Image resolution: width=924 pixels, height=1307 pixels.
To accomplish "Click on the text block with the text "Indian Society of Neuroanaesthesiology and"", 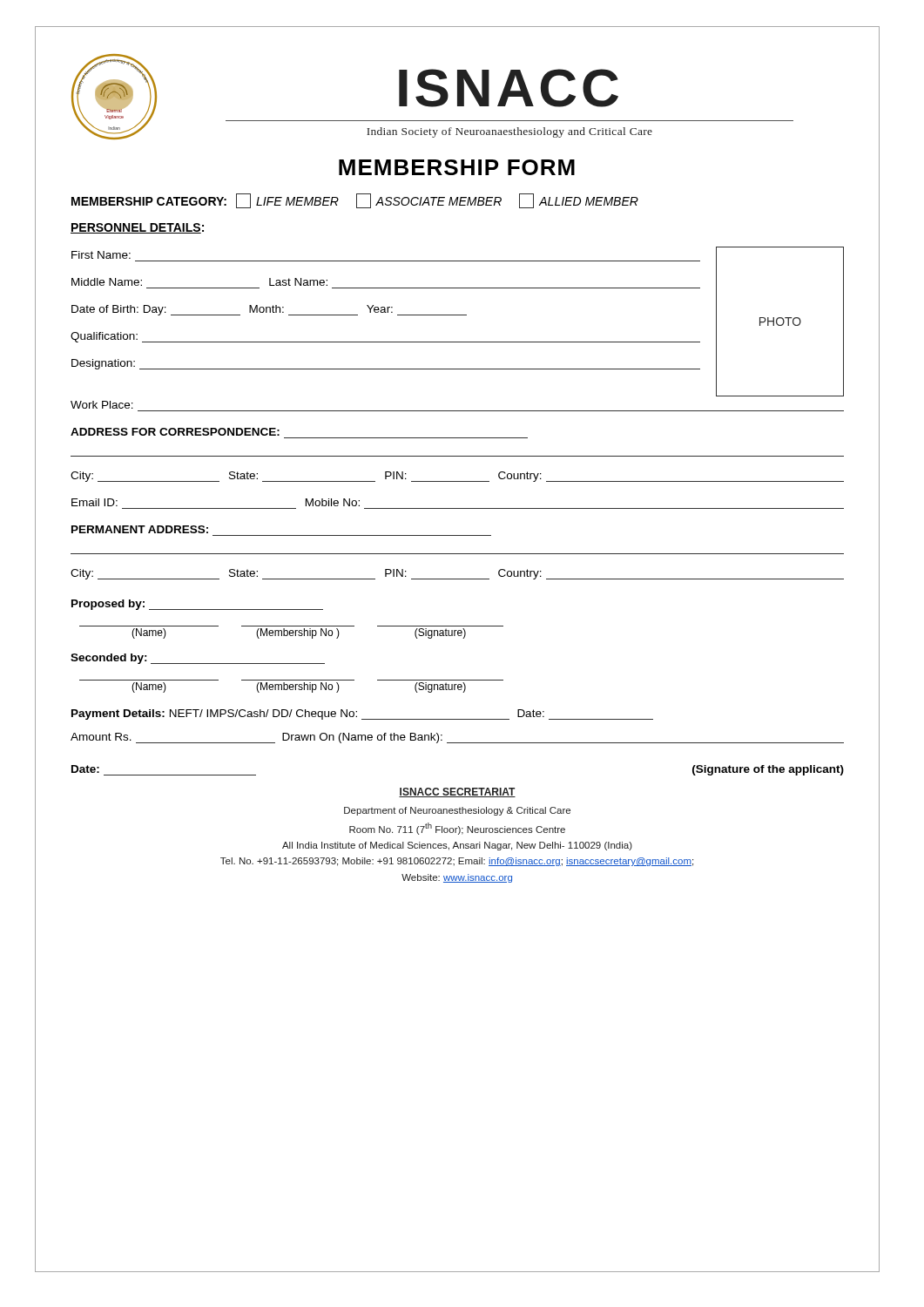I will (x=509, y=131).
